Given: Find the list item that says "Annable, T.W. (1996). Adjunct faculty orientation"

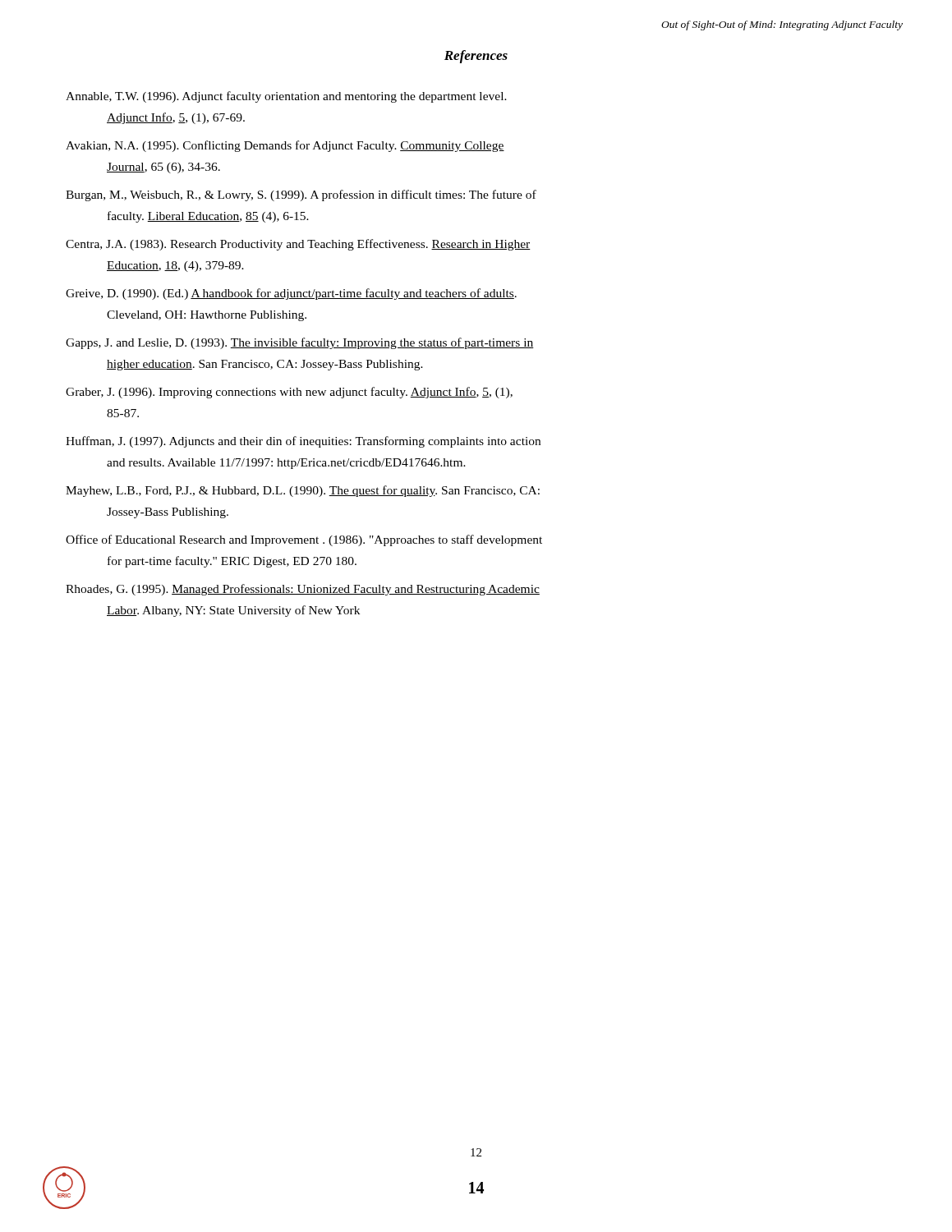Looking at the screenshot, I should pyautogui.click(x=480, y=108).
